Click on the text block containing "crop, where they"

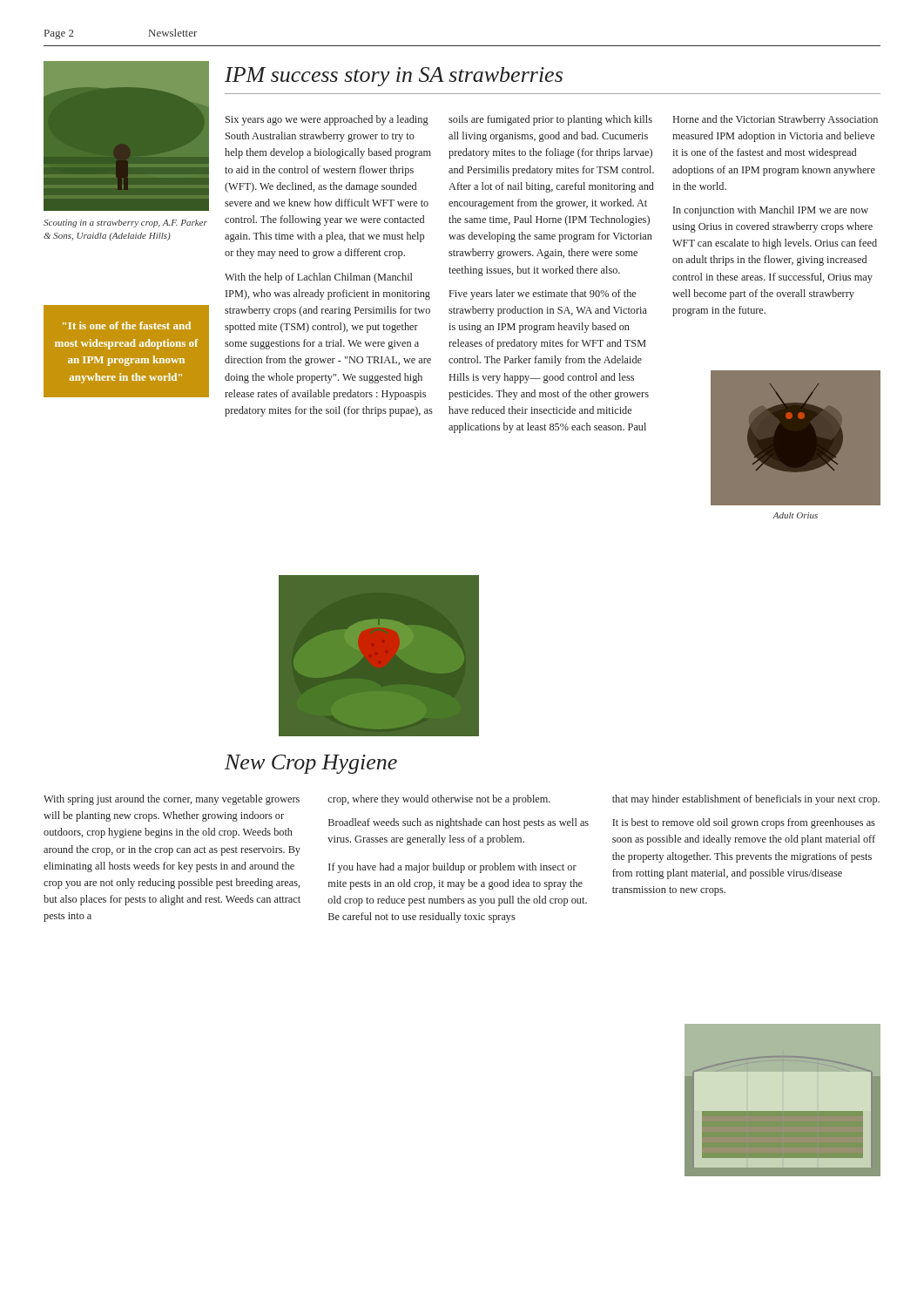(462, 859)
